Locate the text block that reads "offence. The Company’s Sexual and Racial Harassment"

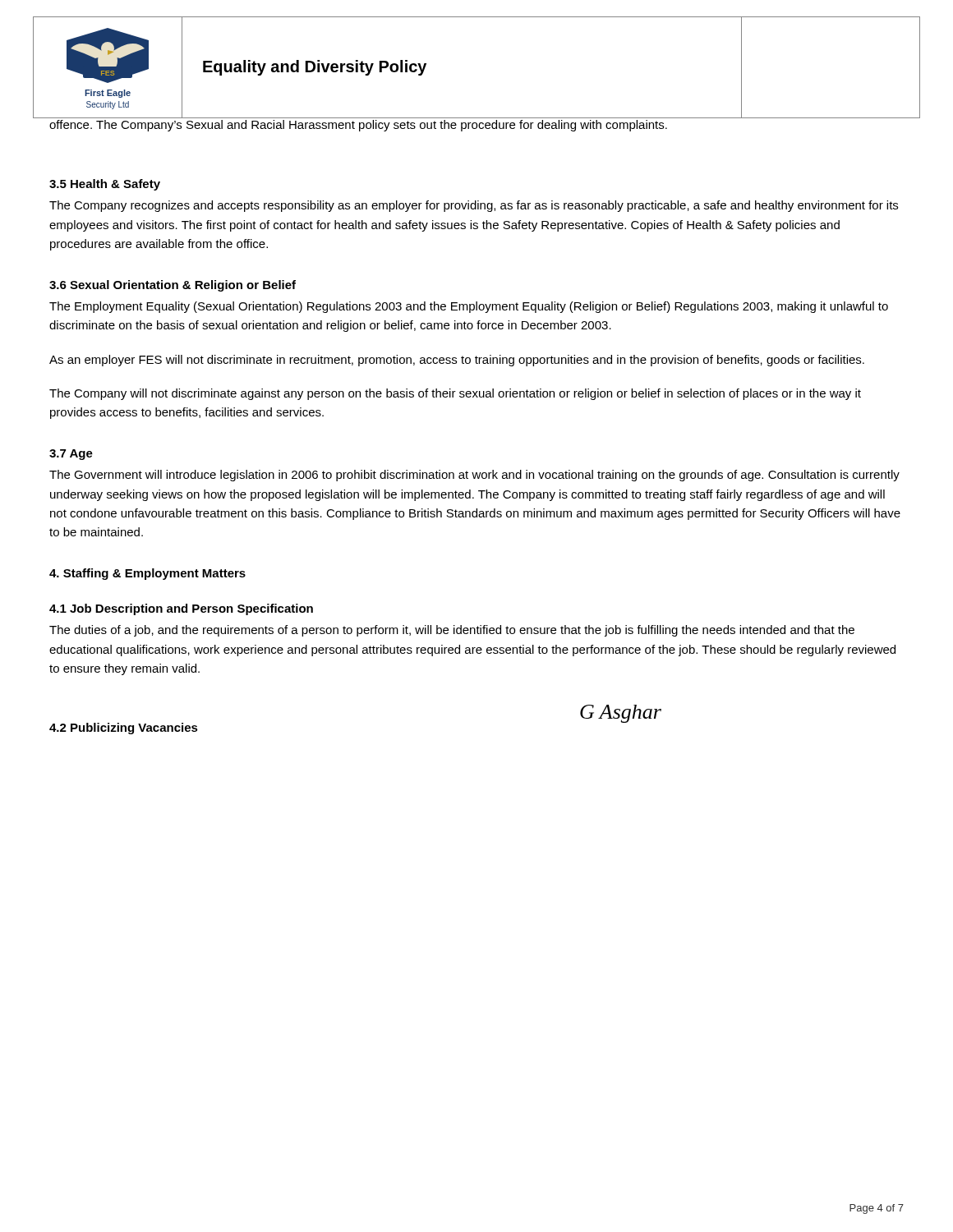pos(359,124)
